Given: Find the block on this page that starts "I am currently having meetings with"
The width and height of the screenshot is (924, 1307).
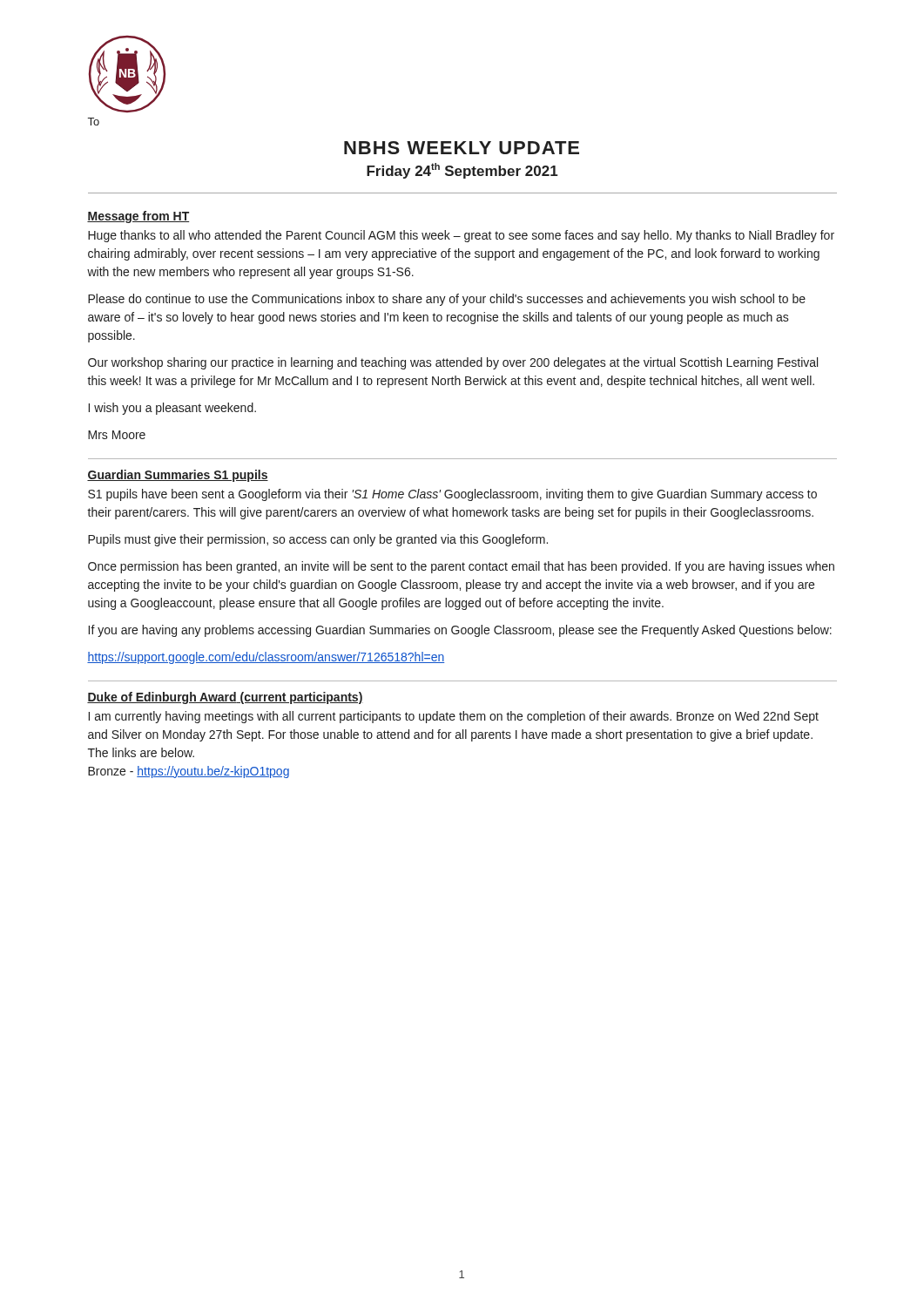Looking at the screenshot, I should click(x=453, y=743).
